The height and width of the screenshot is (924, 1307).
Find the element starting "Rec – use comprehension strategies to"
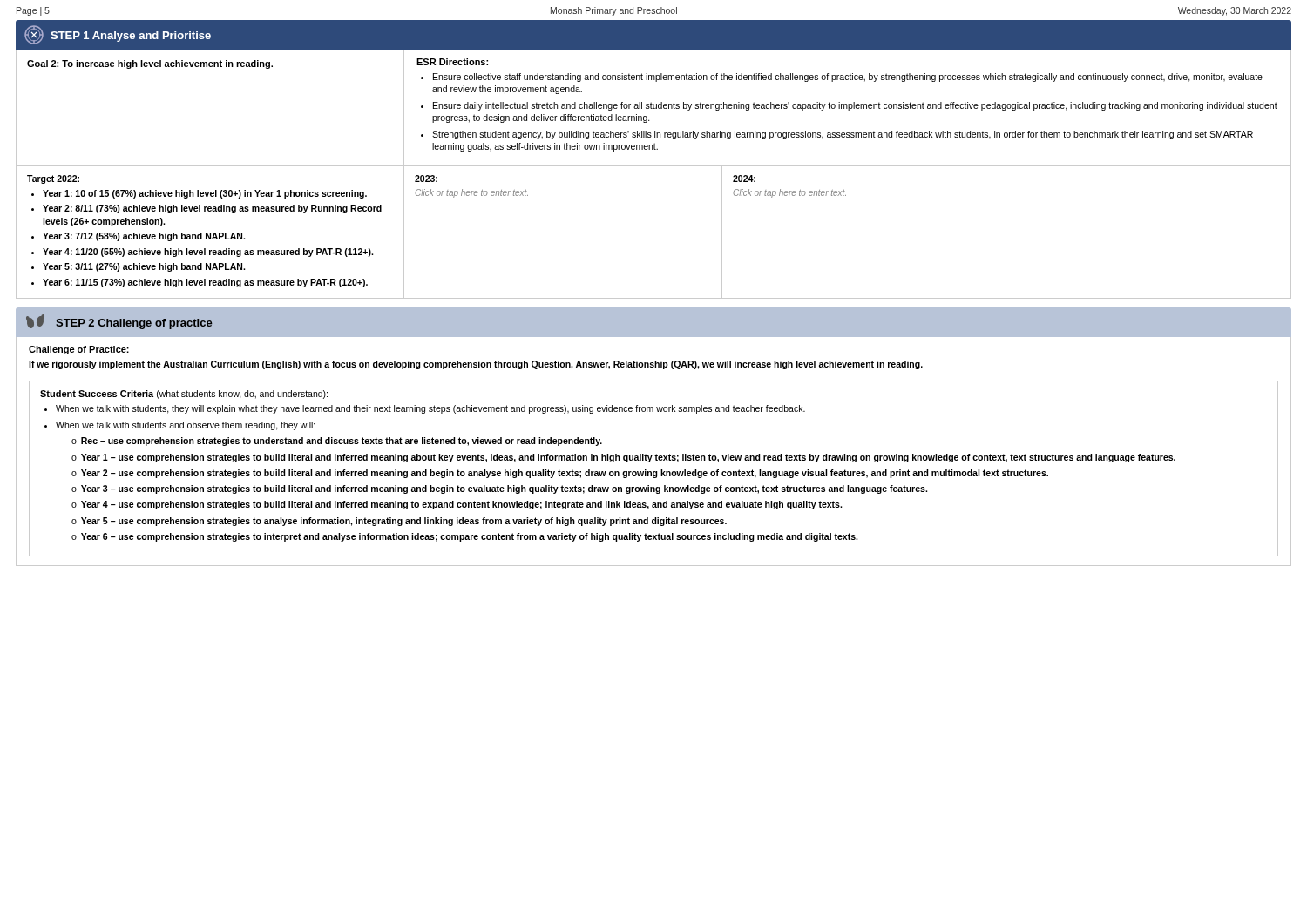pyautogui.click(x=342, y=441)
